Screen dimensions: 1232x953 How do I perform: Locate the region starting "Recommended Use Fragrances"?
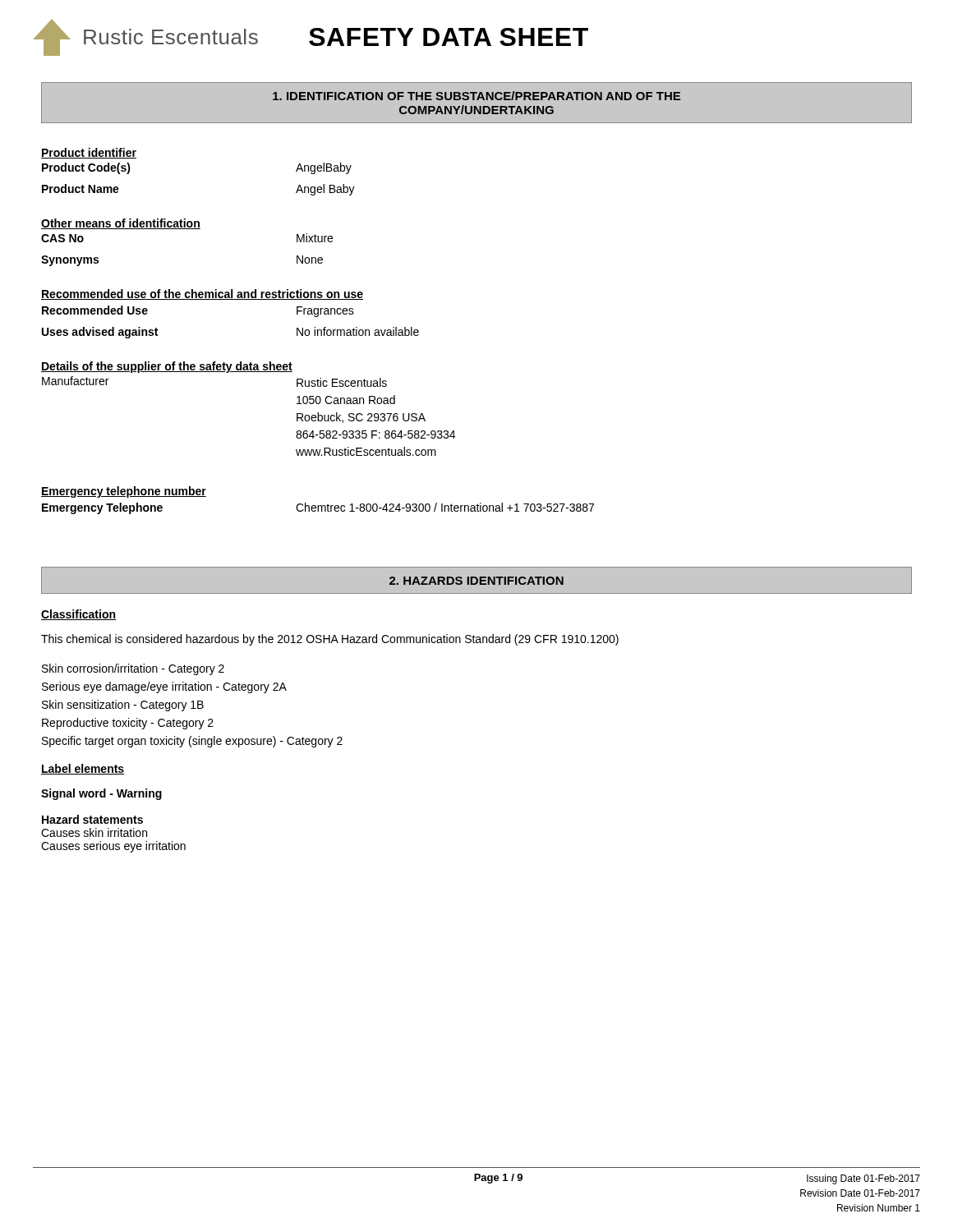93,311
